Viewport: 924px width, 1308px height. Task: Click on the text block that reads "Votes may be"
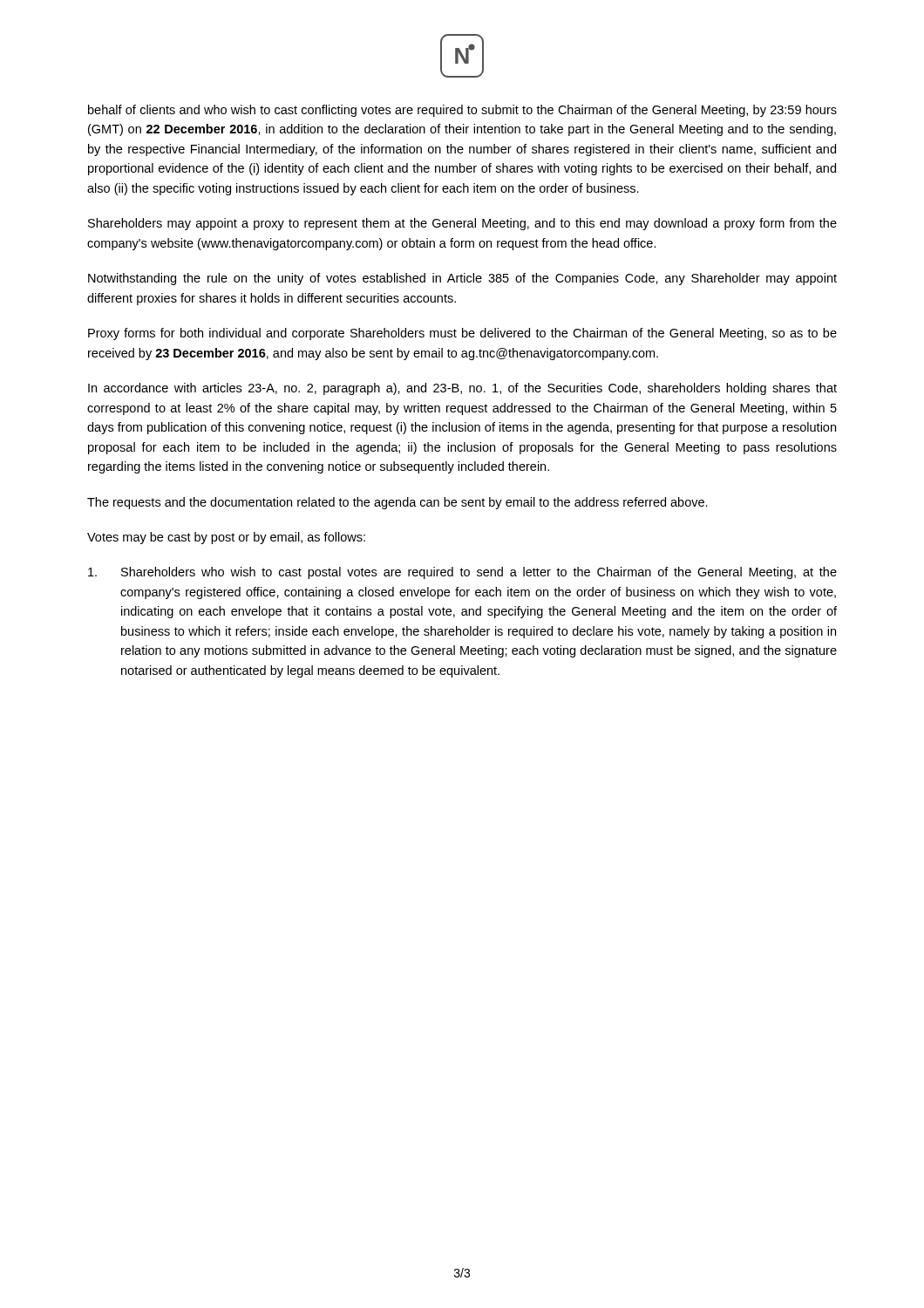[x=227, y=537]
